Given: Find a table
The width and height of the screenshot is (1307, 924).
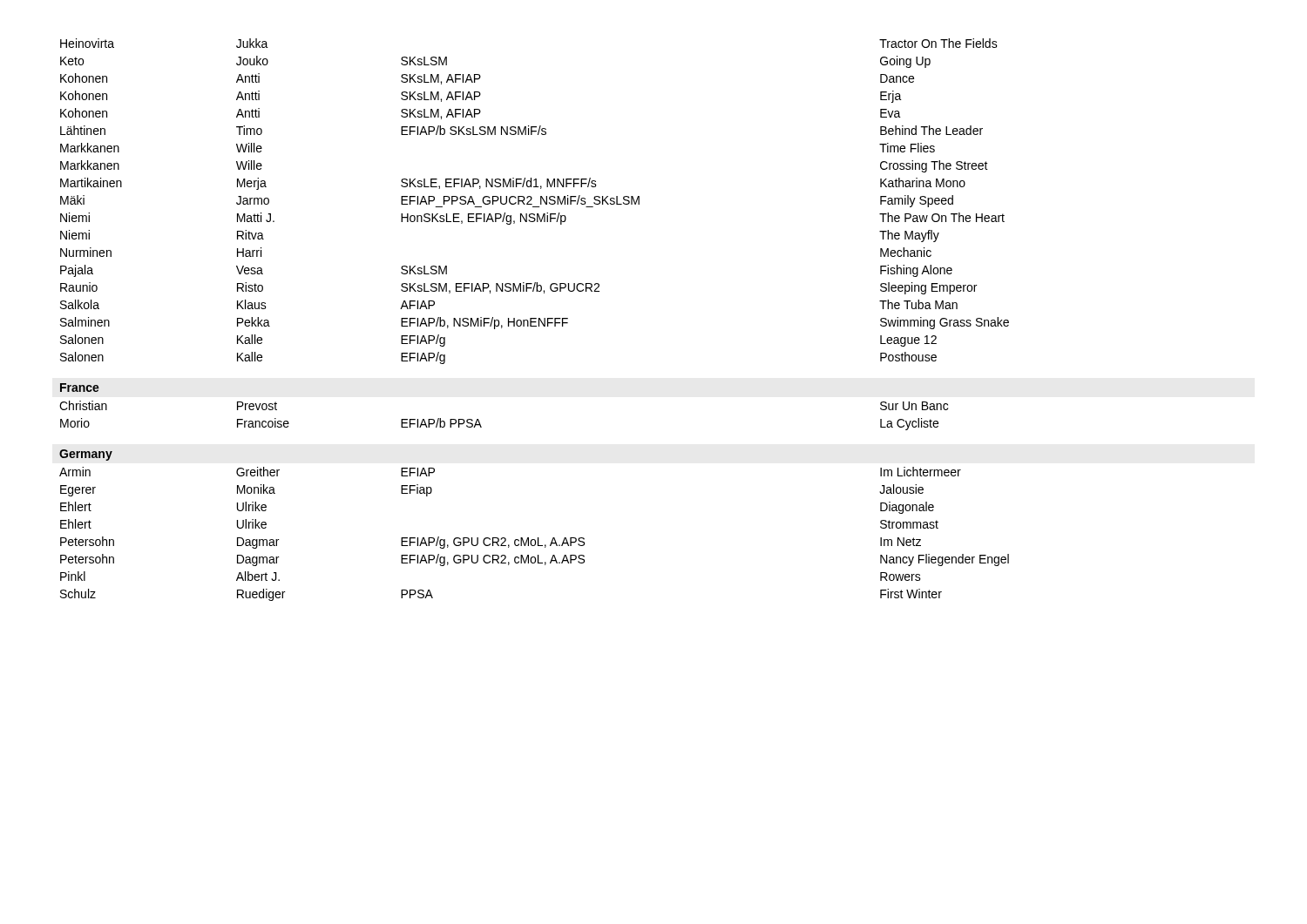Looking at the screenshot, I should 654,319.
